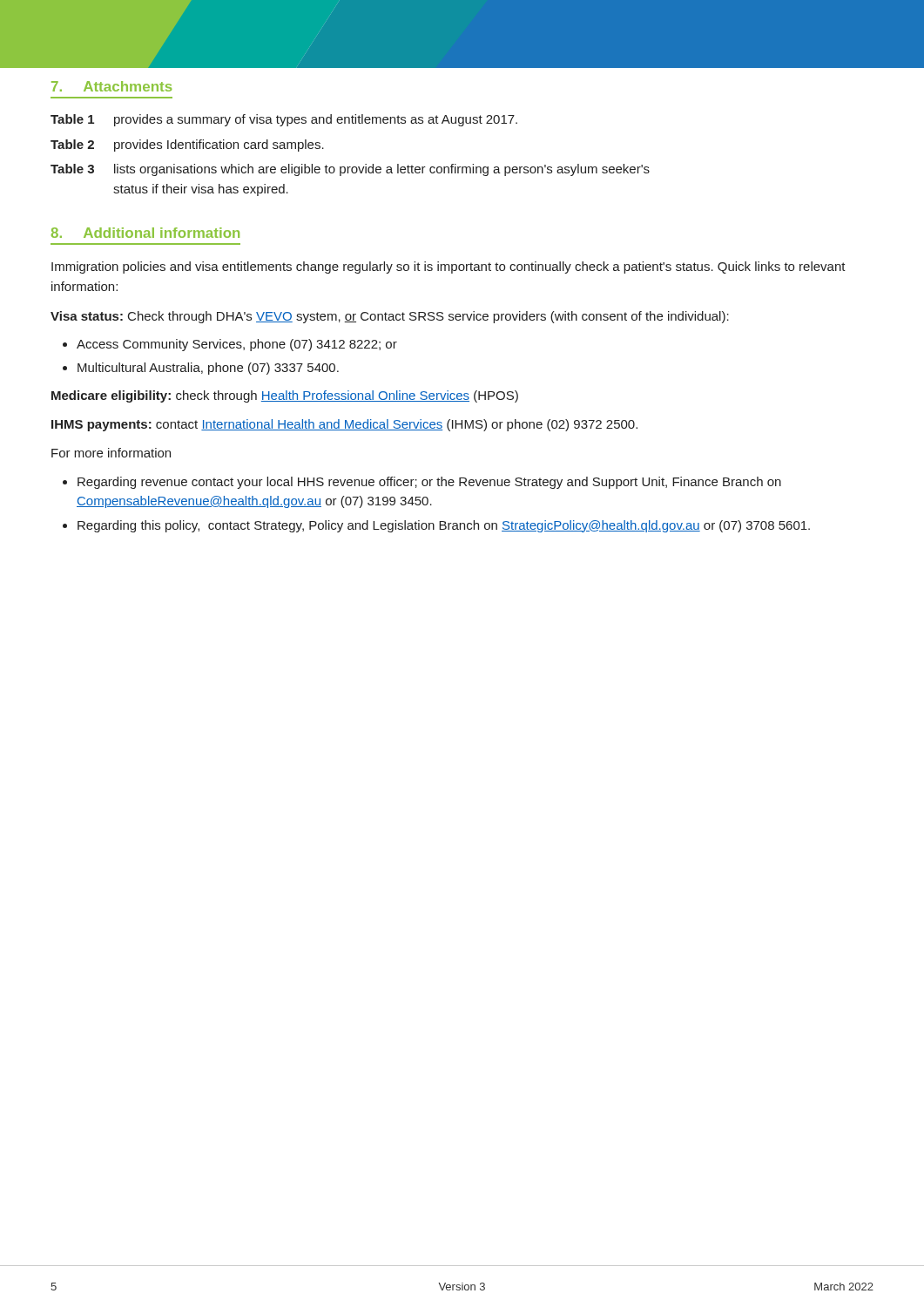The width and height of the screenshot is (924, 1307).
Task: Locate the text block starting "Regarding revenue contact your local"
Action: click(429, 491)
